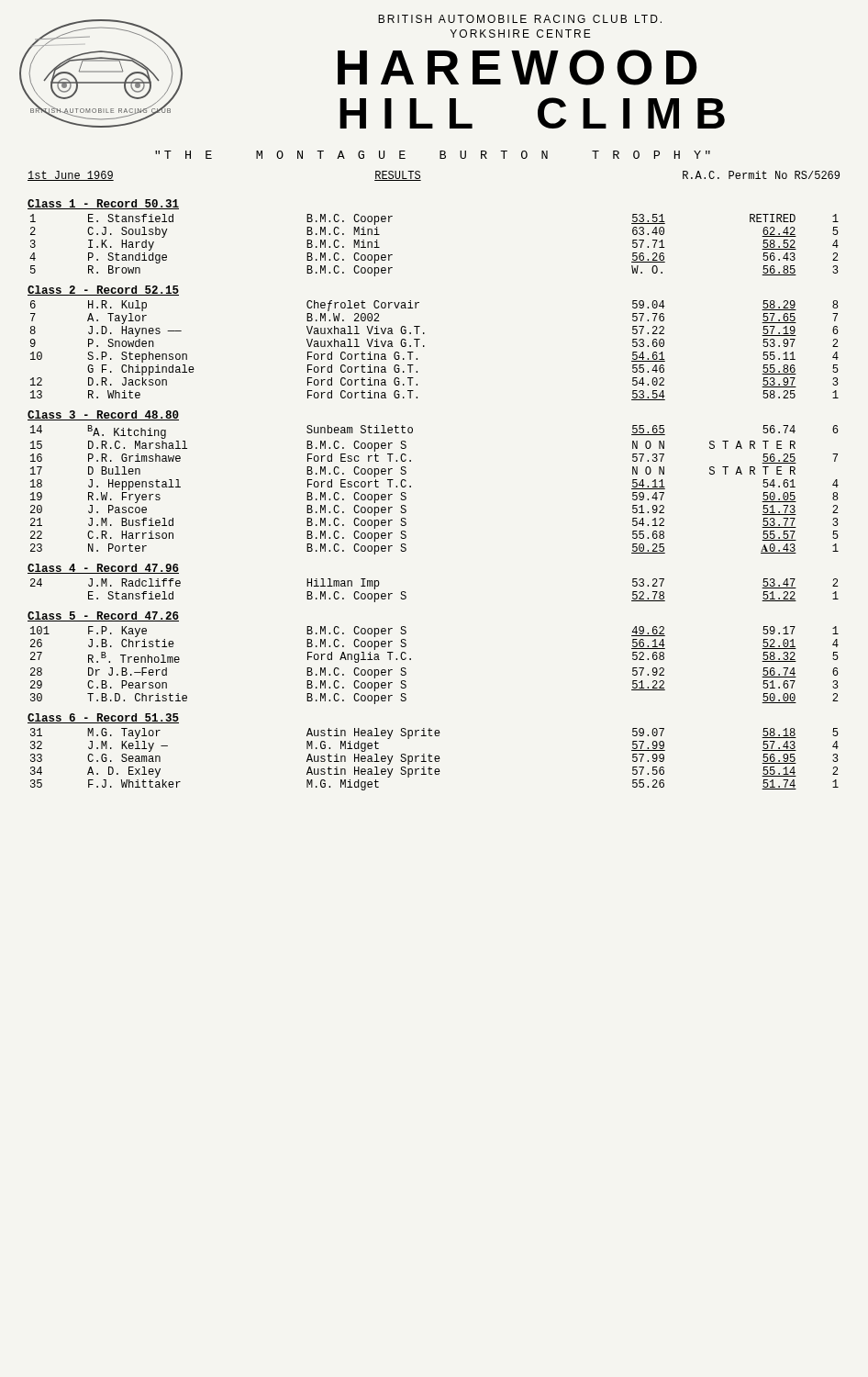Navigate to the element starting "Class 2 - Record 52.15"
Viewport: 868px width, 1377px height.
click(x=103, y=291)
